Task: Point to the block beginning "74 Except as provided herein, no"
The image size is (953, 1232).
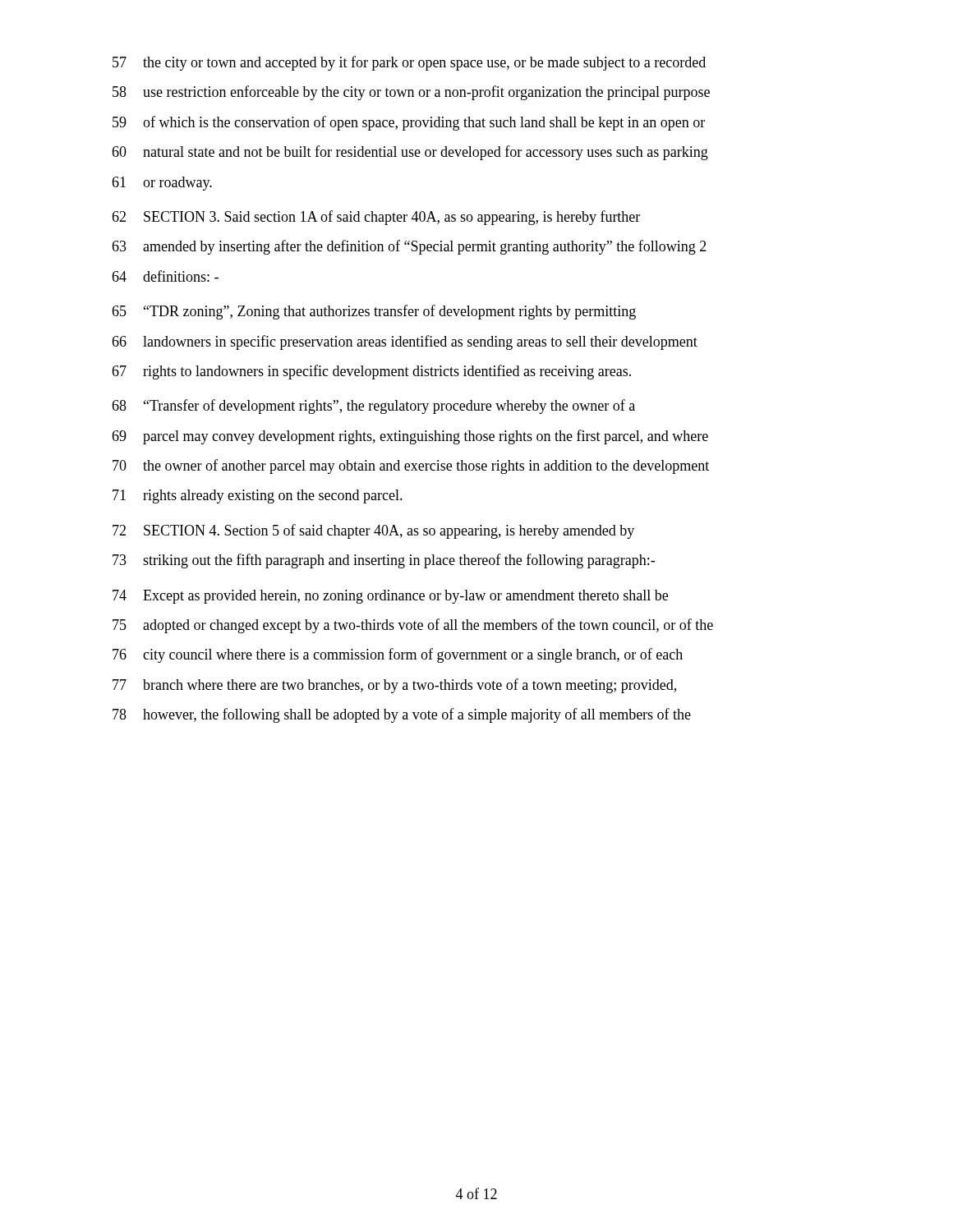Action: tap(481, 595)
